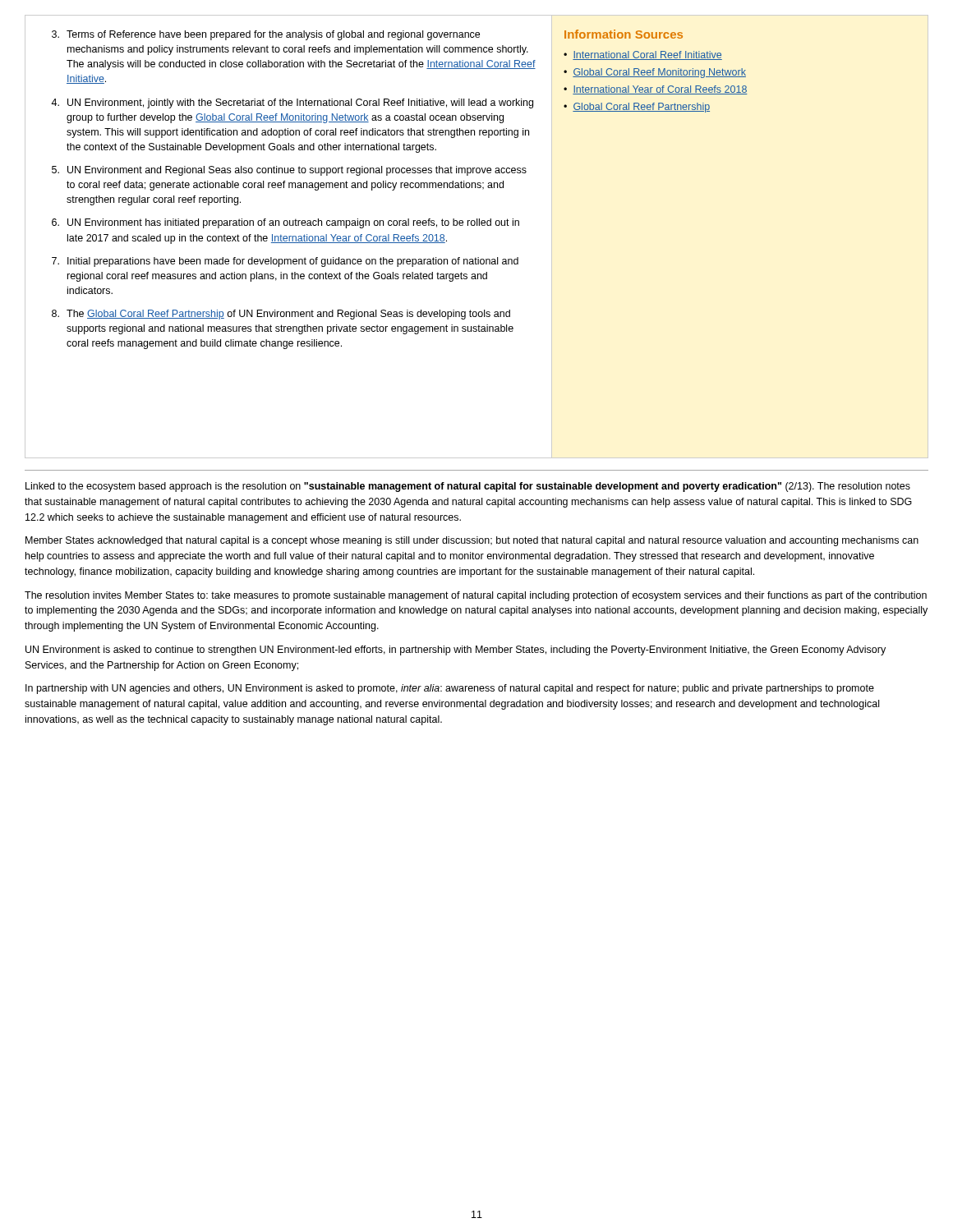
Task: Select the list item that says "8. The Global Coral Reef Partnership of"
Action: pos(287,329)
